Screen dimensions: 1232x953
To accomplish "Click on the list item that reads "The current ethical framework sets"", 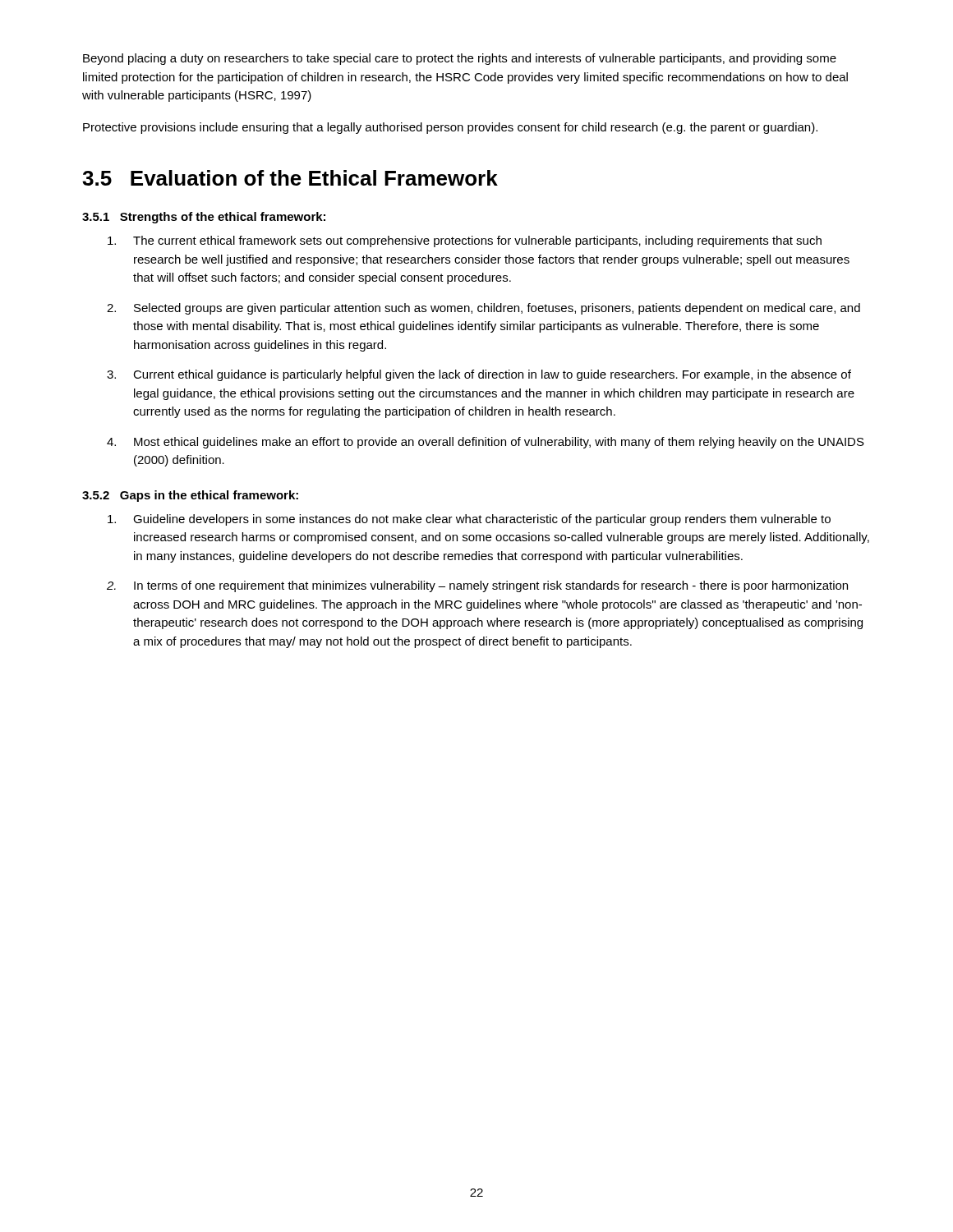I will (x=489, y=259).
